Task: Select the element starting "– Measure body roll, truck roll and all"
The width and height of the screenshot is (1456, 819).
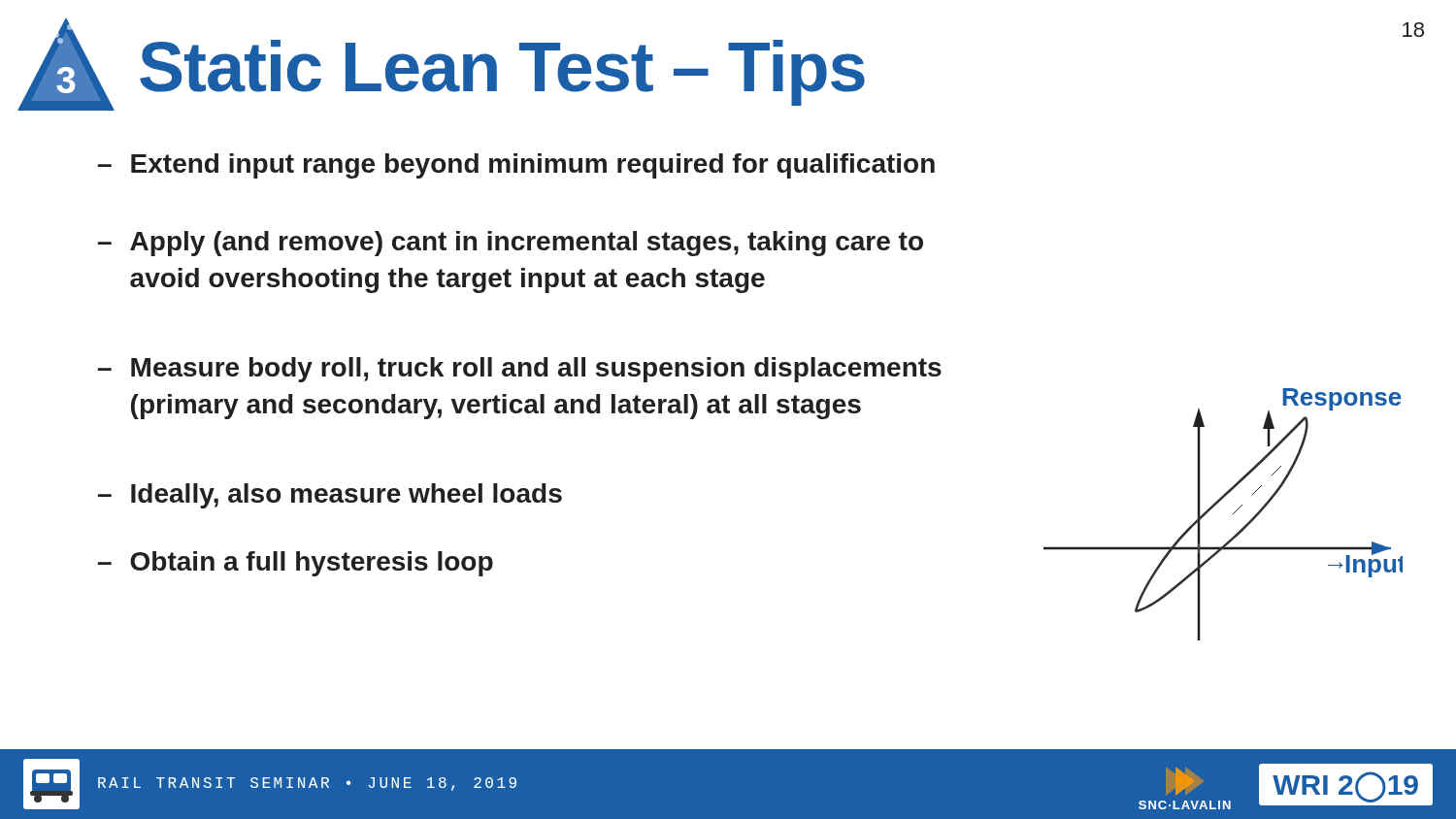Action: pyautogui.click(x=539, y=386)
